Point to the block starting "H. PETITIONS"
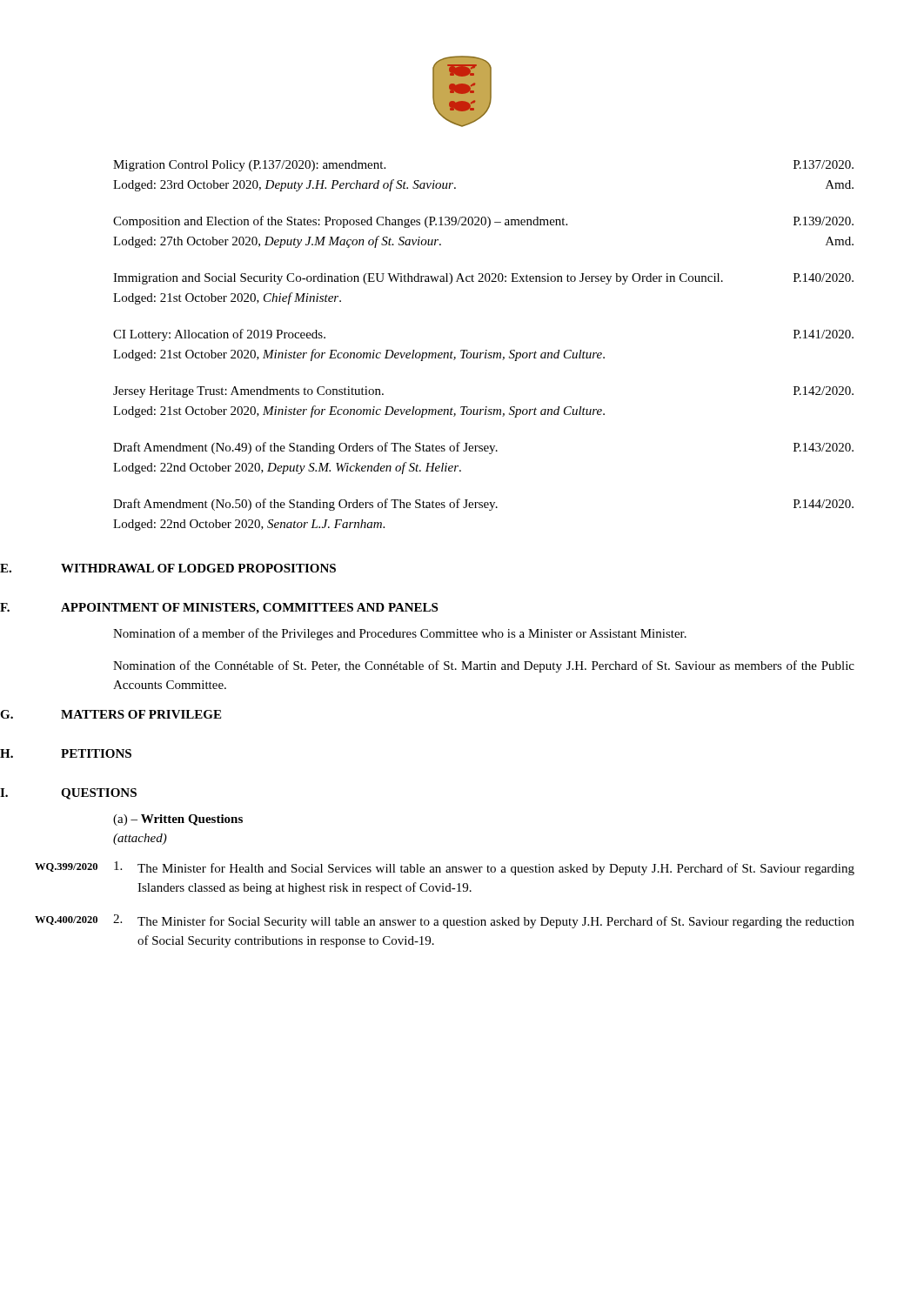The width and height of the screenshot is (924, 1305). pos(66,753)
